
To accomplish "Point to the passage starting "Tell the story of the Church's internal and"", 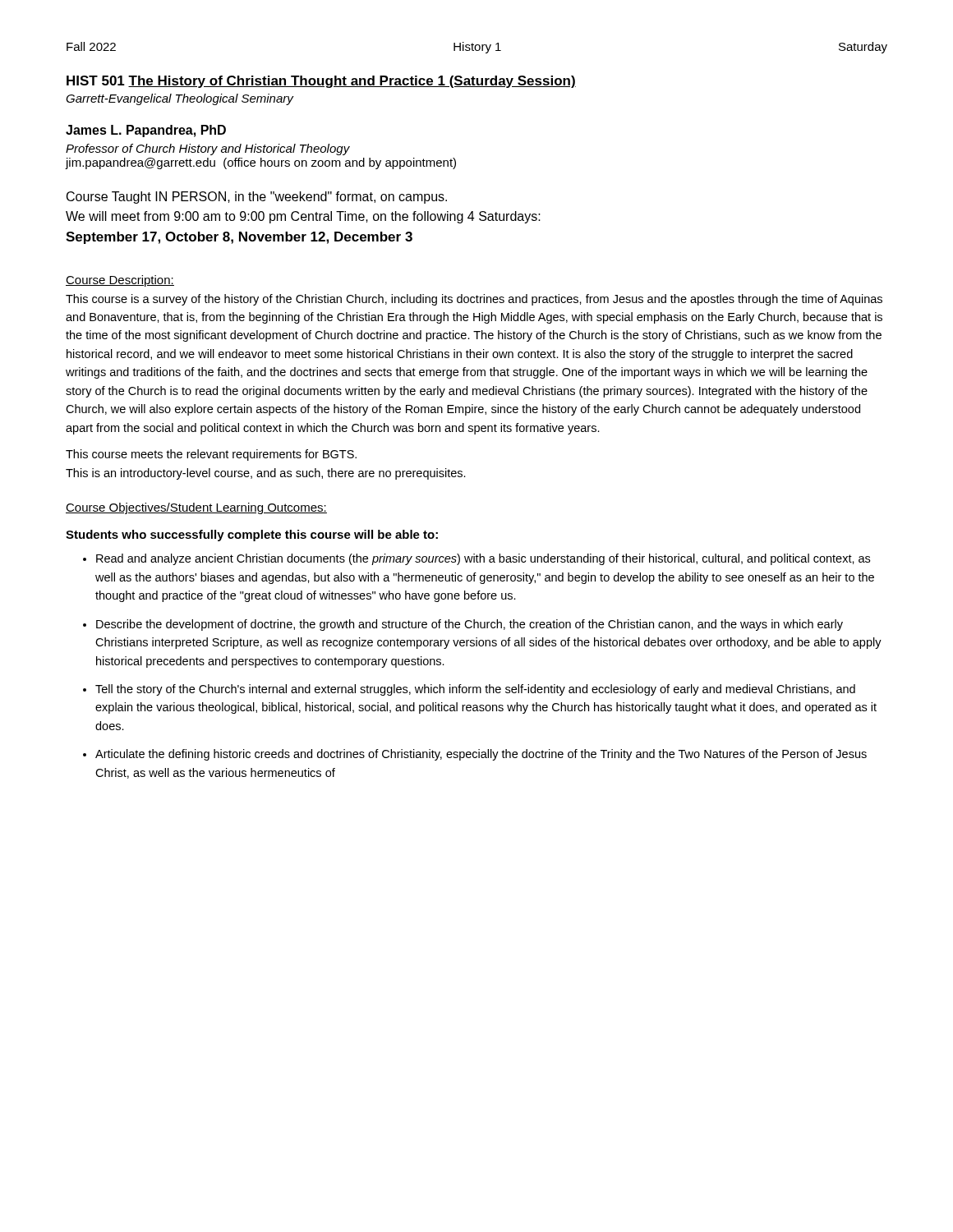I will 486,708.
